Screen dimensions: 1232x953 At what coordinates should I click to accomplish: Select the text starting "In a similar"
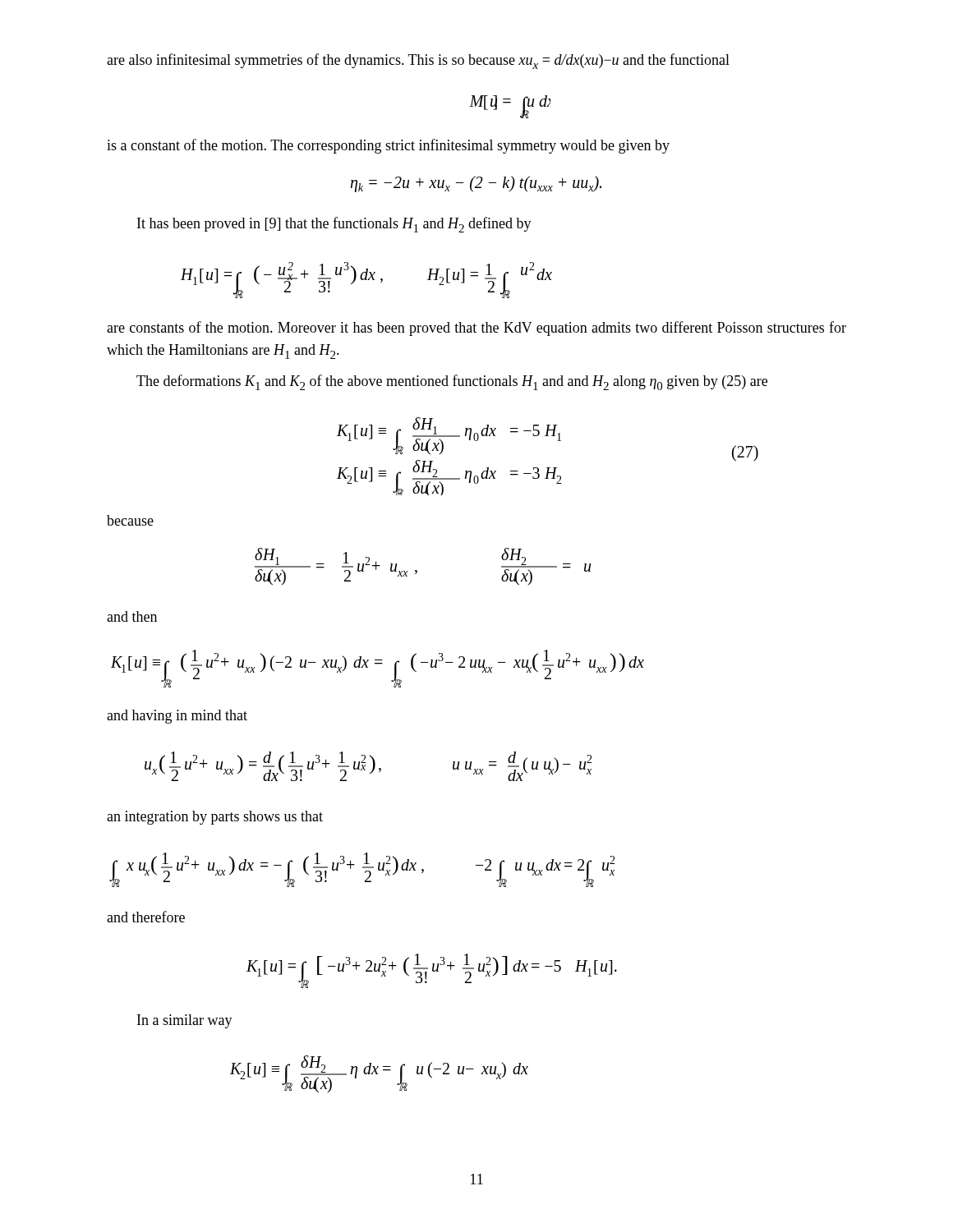point(184,1020)
